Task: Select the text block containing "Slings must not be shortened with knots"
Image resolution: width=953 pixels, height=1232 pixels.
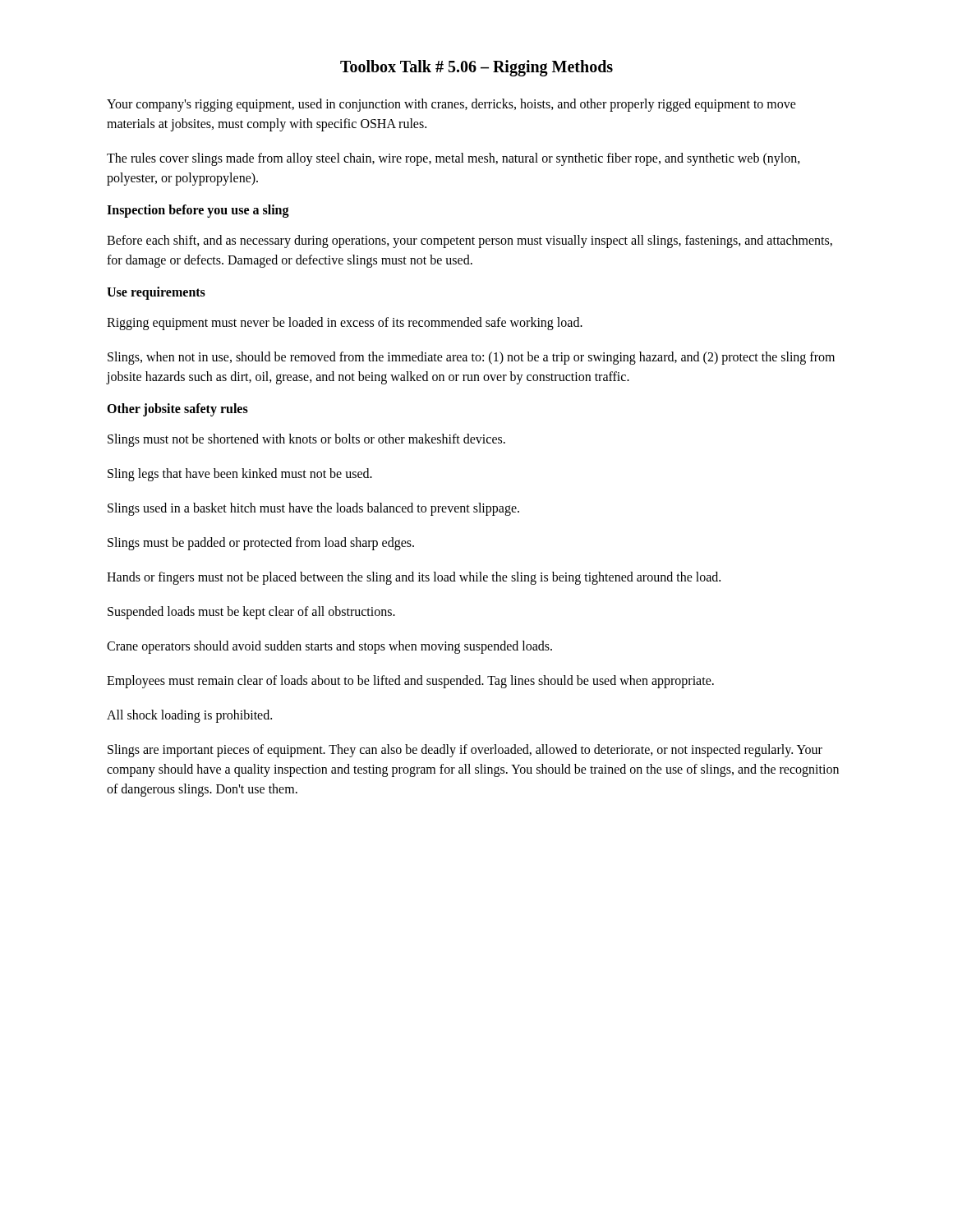Action: point(306,439)
